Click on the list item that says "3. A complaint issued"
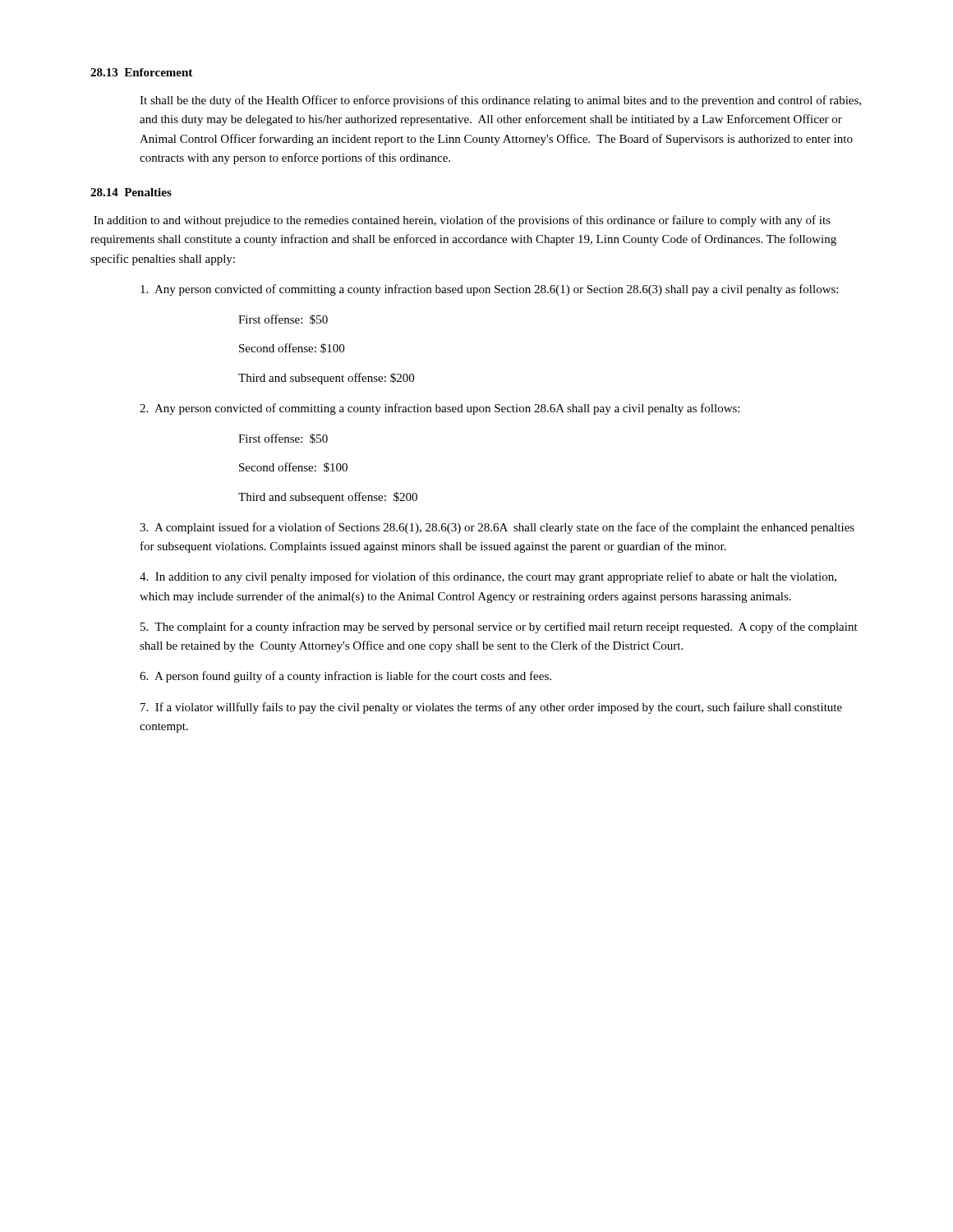Screen dimensions: 1232x953 pyautogui.click(x=497, y=537)
